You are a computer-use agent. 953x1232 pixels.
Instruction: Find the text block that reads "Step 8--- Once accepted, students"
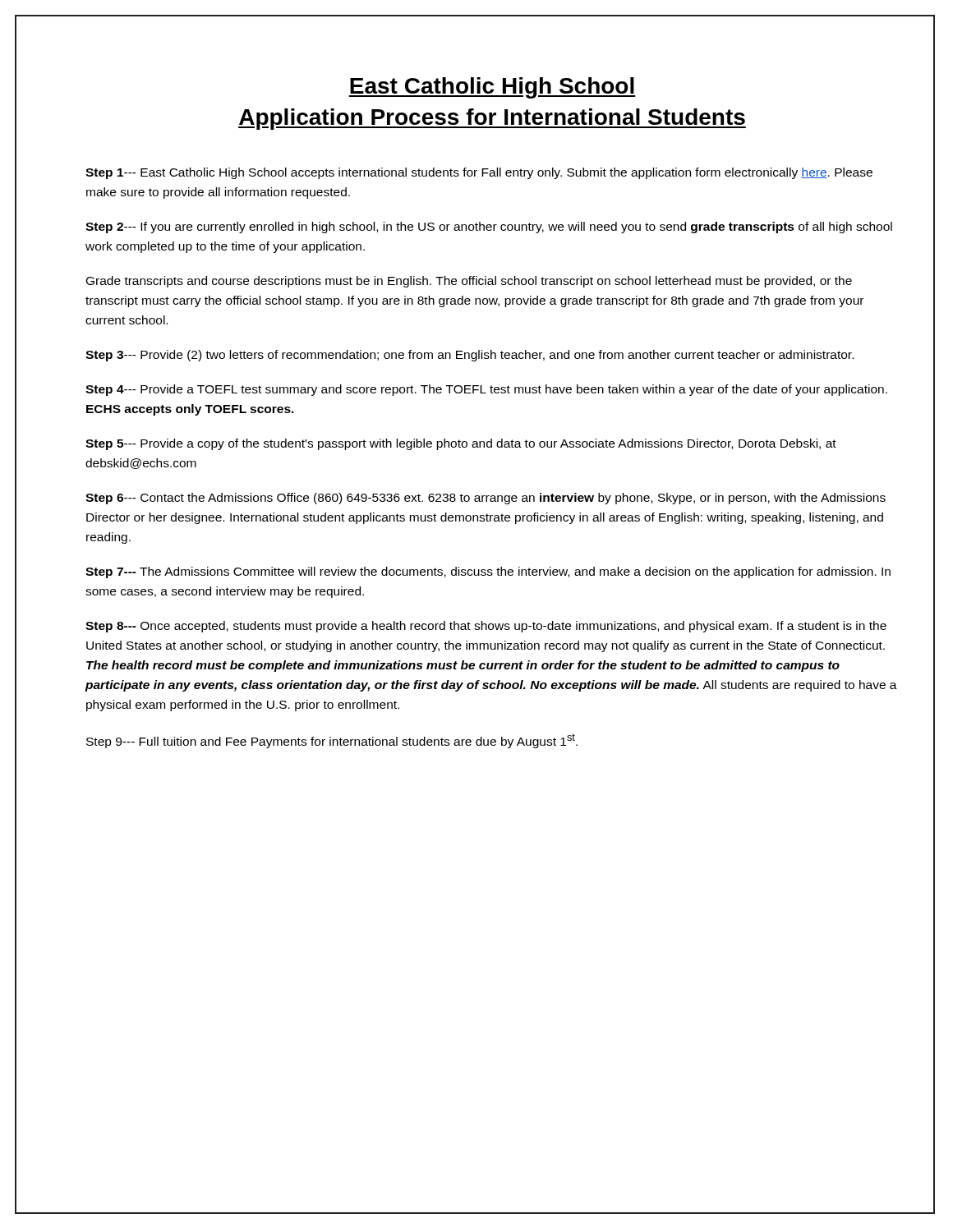492,665
